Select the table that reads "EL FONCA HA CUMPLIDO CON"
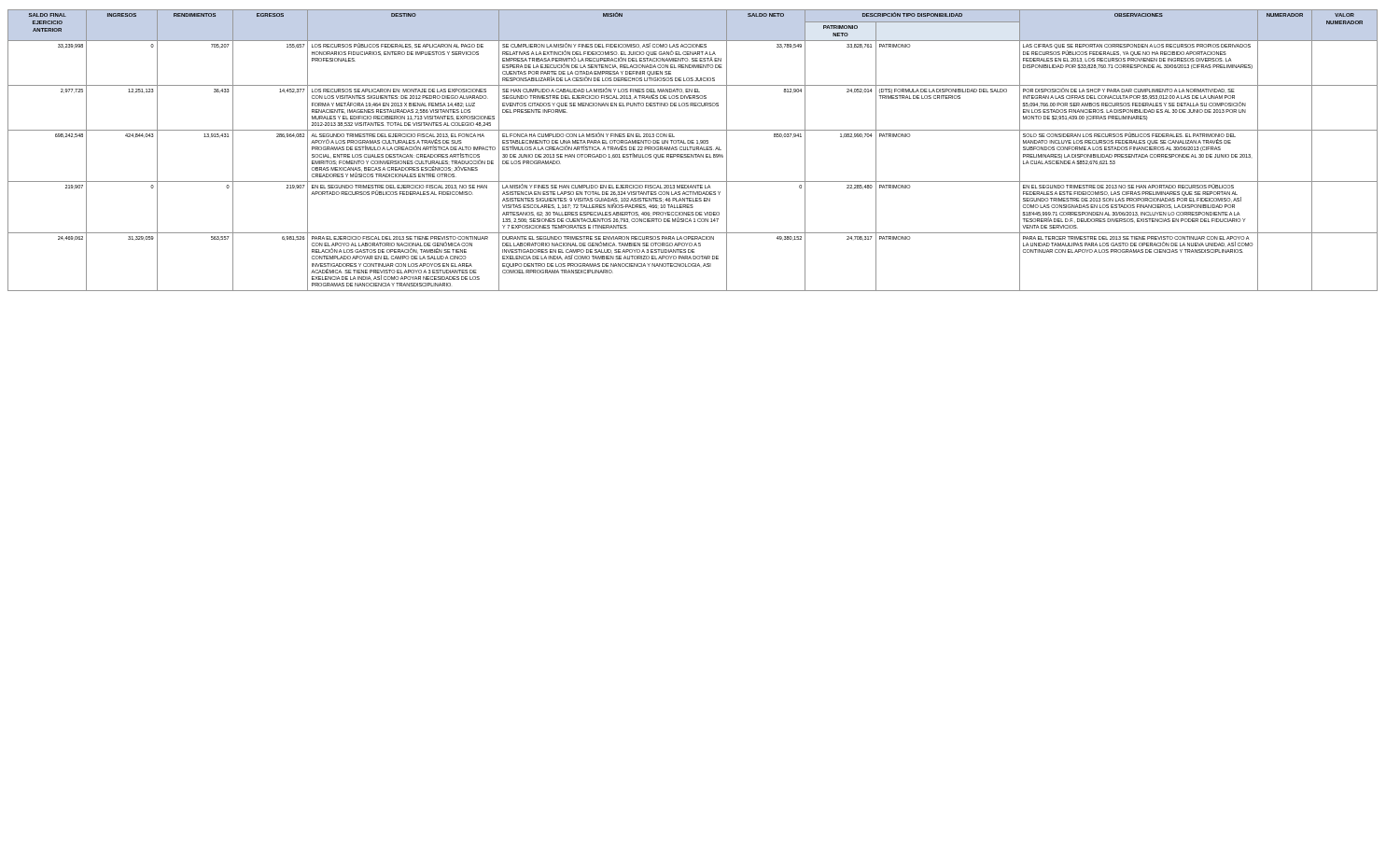The width and height of the screenshot is (1400, 850). coord(693,416)
